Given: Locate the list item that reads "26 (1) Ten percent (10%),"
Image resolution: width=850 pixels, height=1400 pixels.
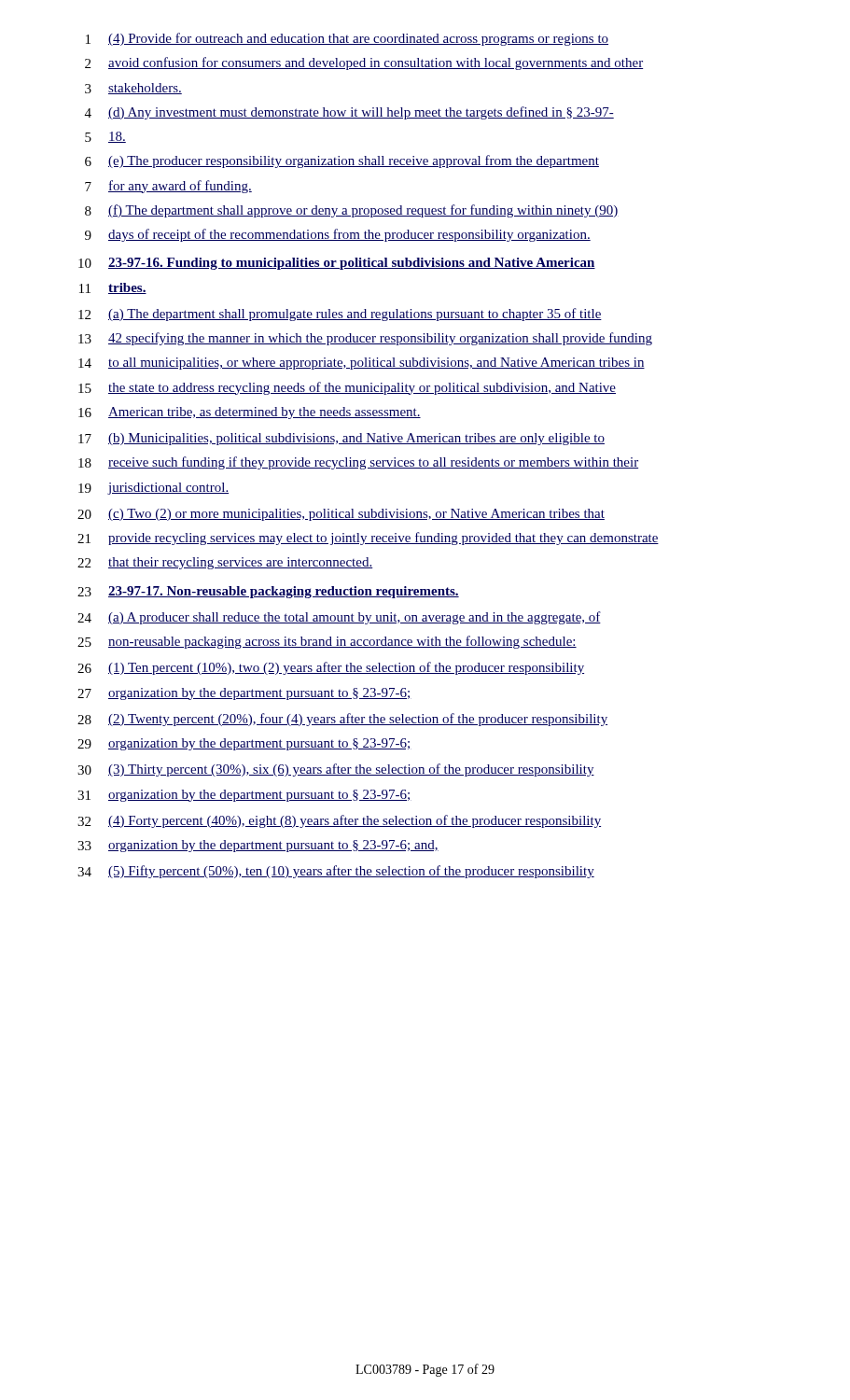Looking at the screenshot, I should point(425,669).
